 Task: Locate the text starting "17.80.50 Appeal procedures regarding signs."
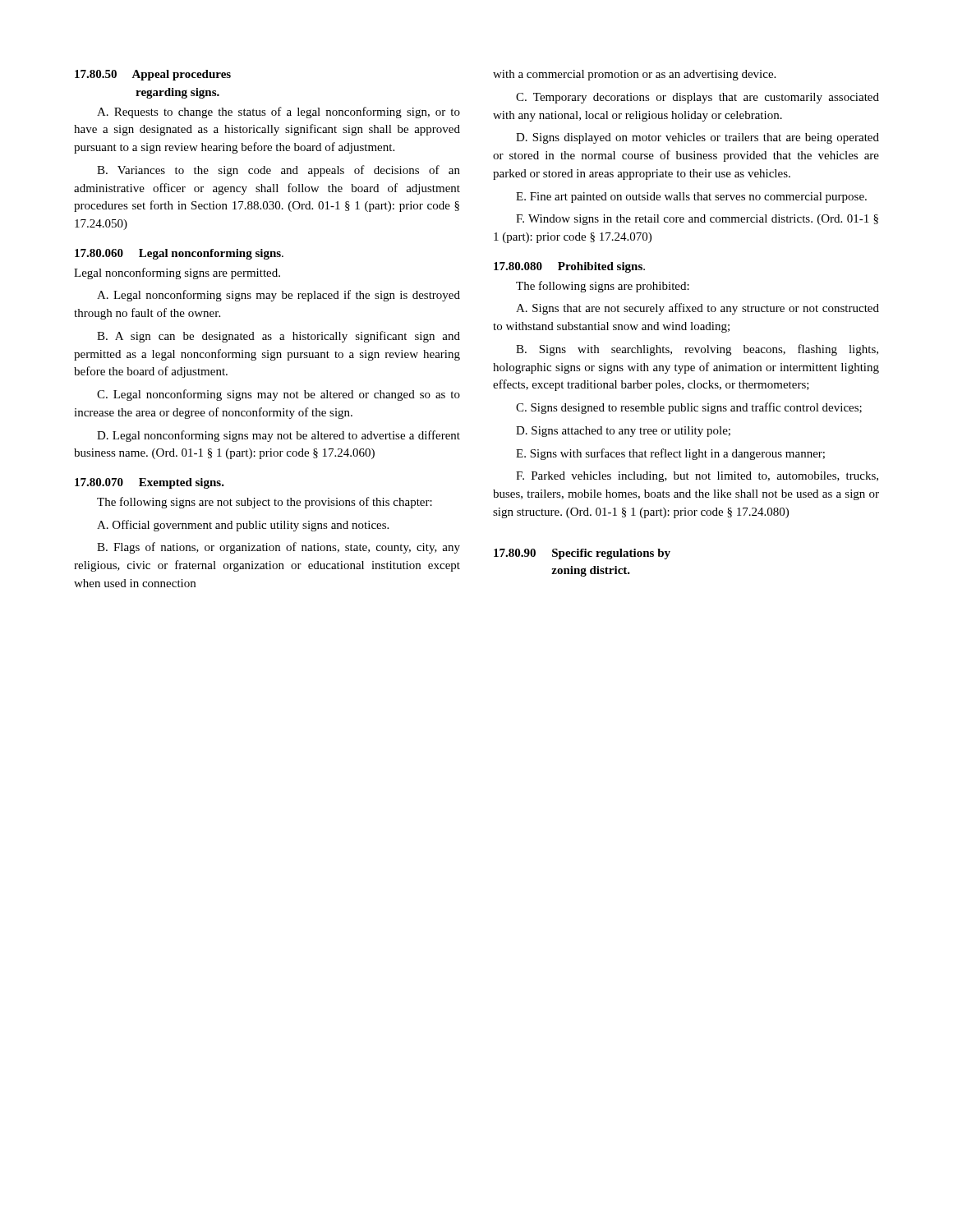click(152, 83)
